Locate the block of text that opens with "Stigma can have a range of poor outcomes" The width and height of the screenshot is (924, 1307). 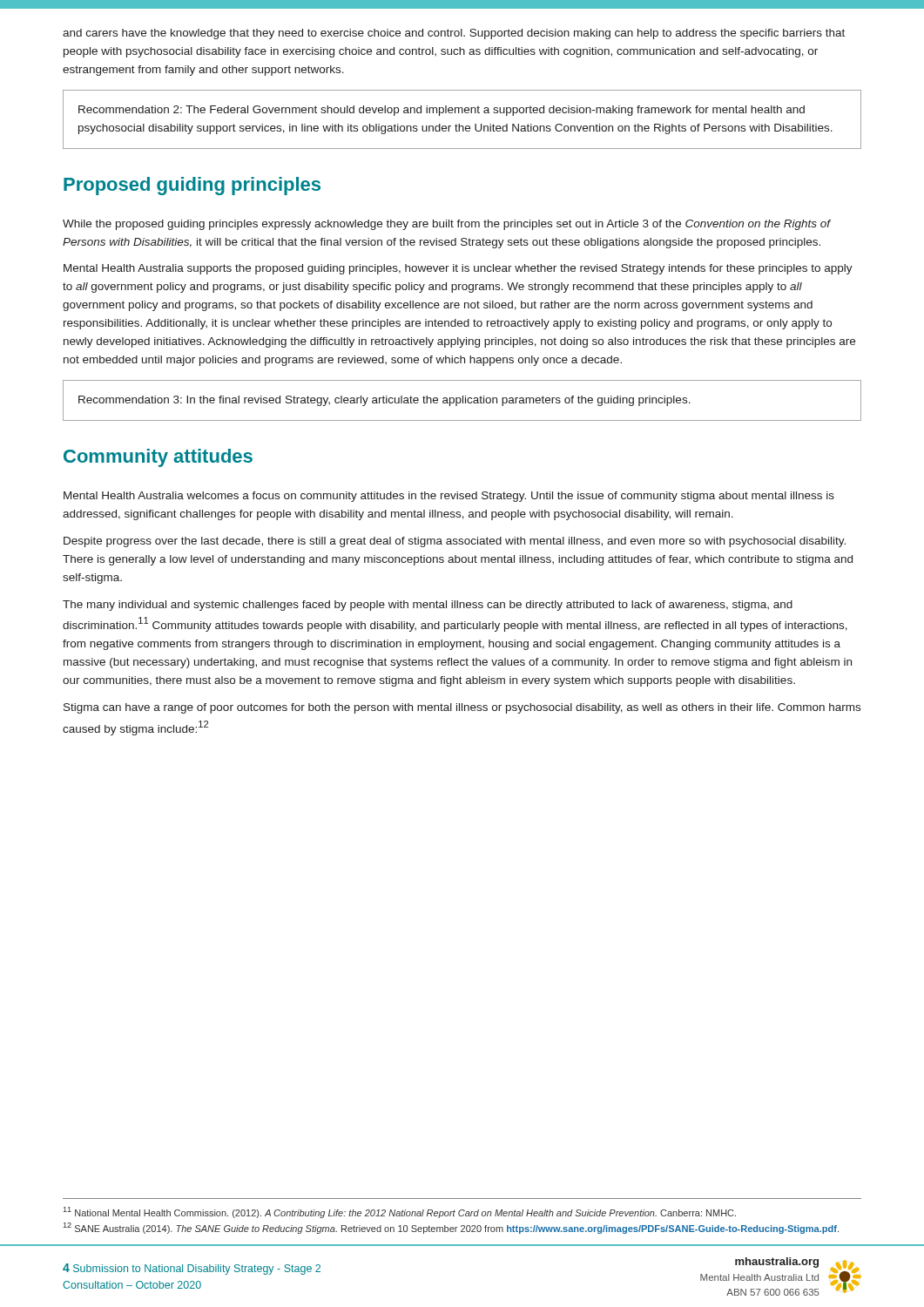pos(462,717)
